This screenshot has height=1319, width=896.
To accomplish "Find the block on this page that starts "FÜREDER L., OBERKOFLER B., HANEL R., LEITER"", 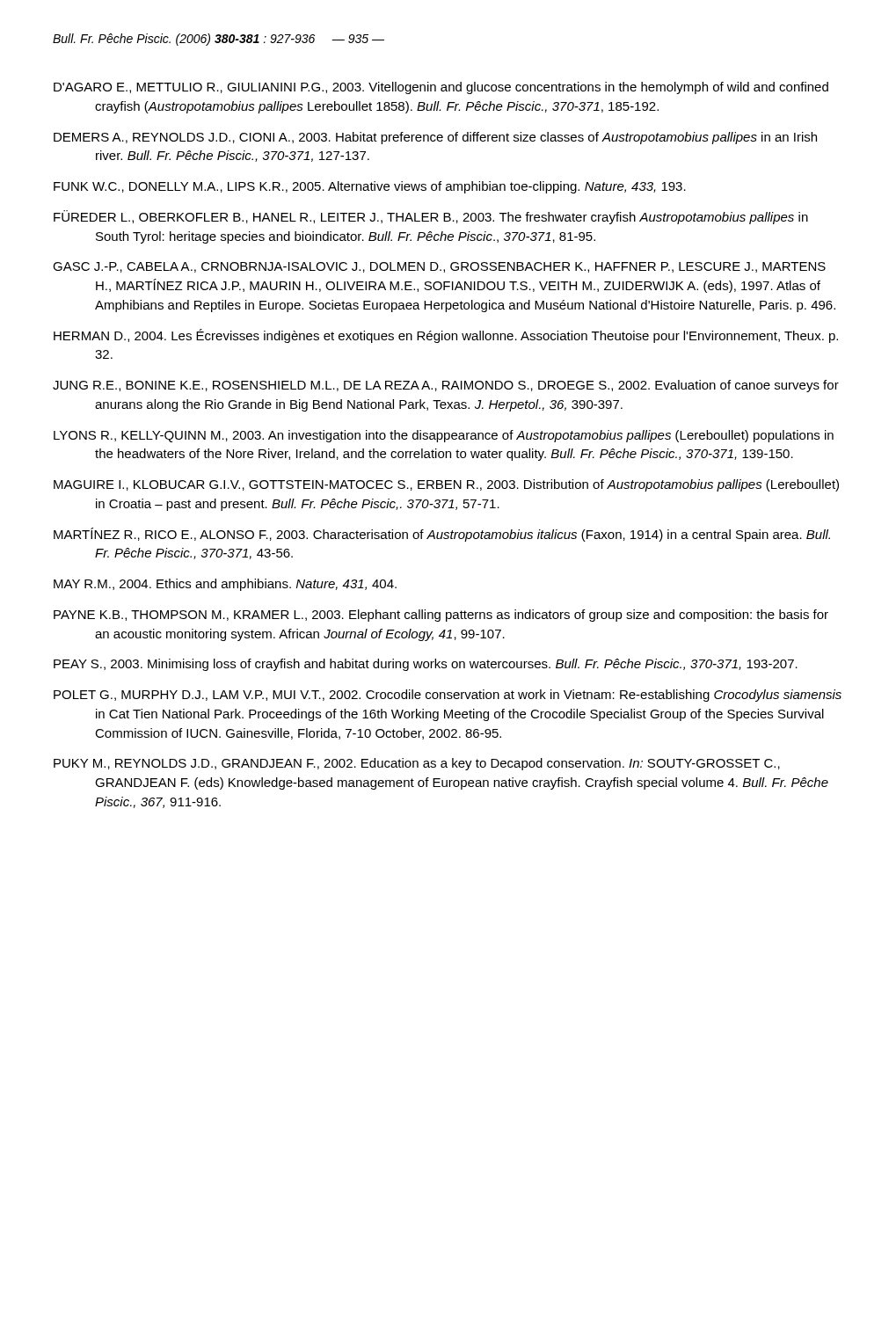I will click(x=431, y=226).
